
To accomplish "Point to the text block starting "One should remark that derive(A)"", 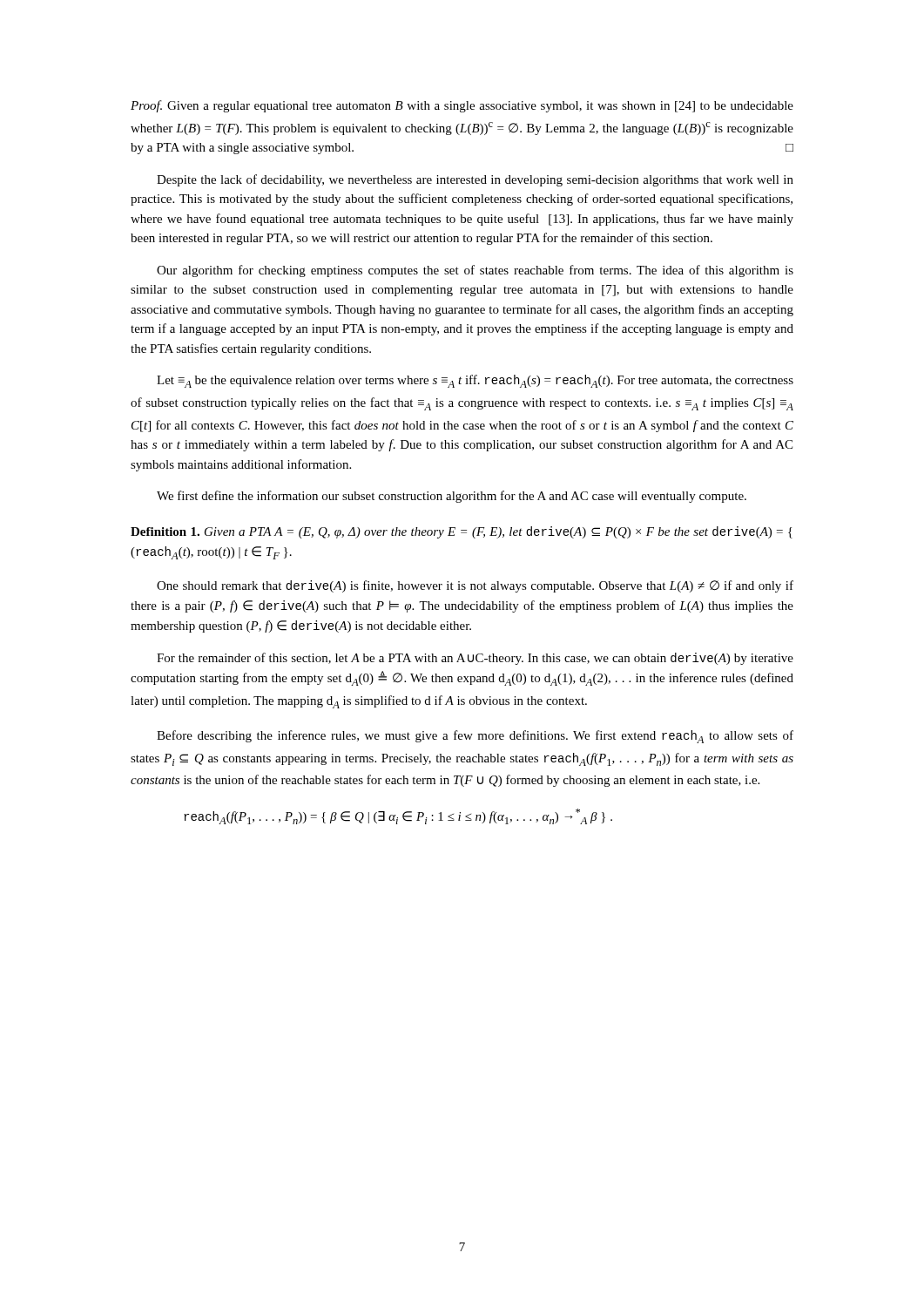I will (x=462, y=606).
